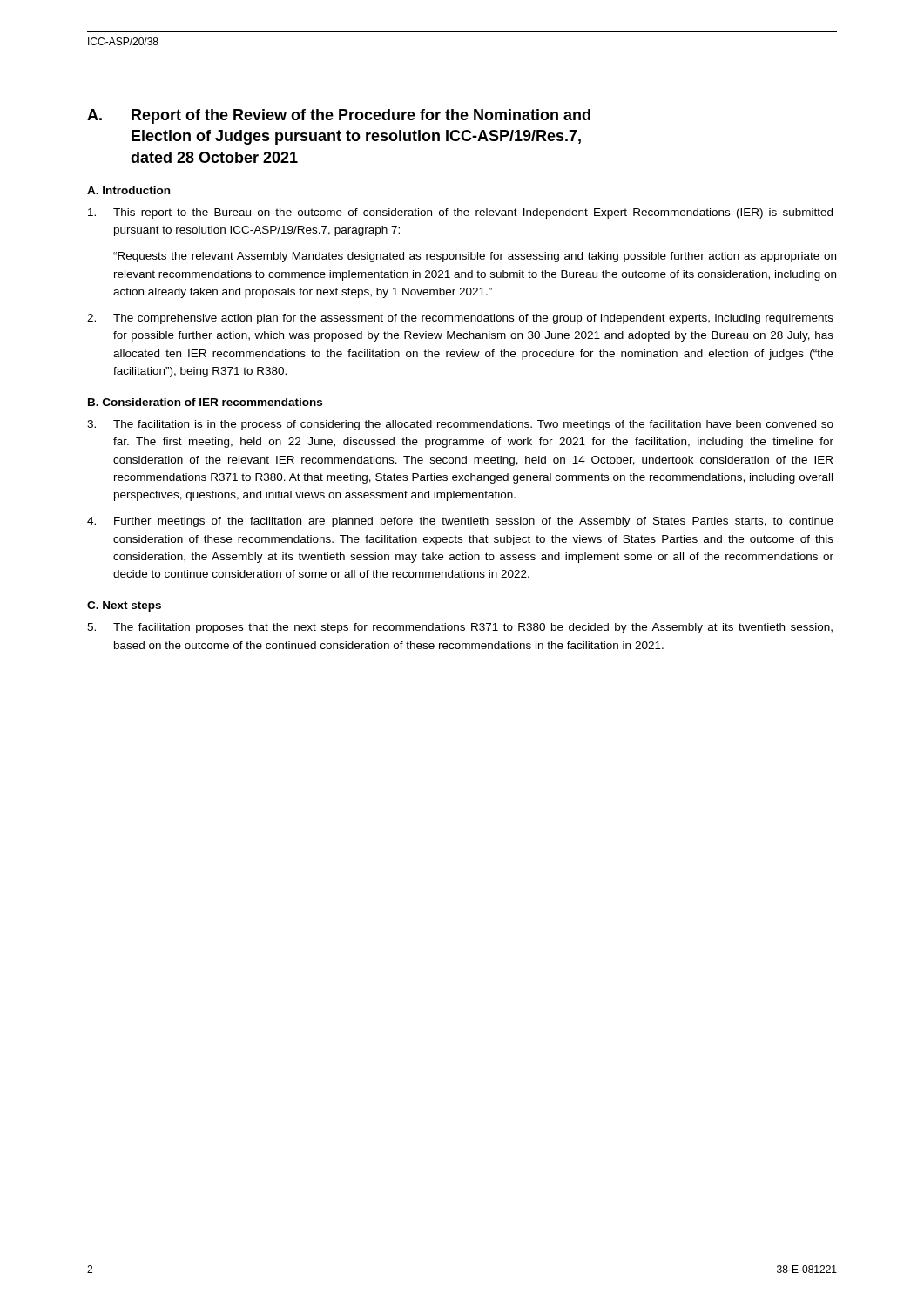Click on the element starting "The comprehensive action plan for the assessment"

click(x=460, y=345)
